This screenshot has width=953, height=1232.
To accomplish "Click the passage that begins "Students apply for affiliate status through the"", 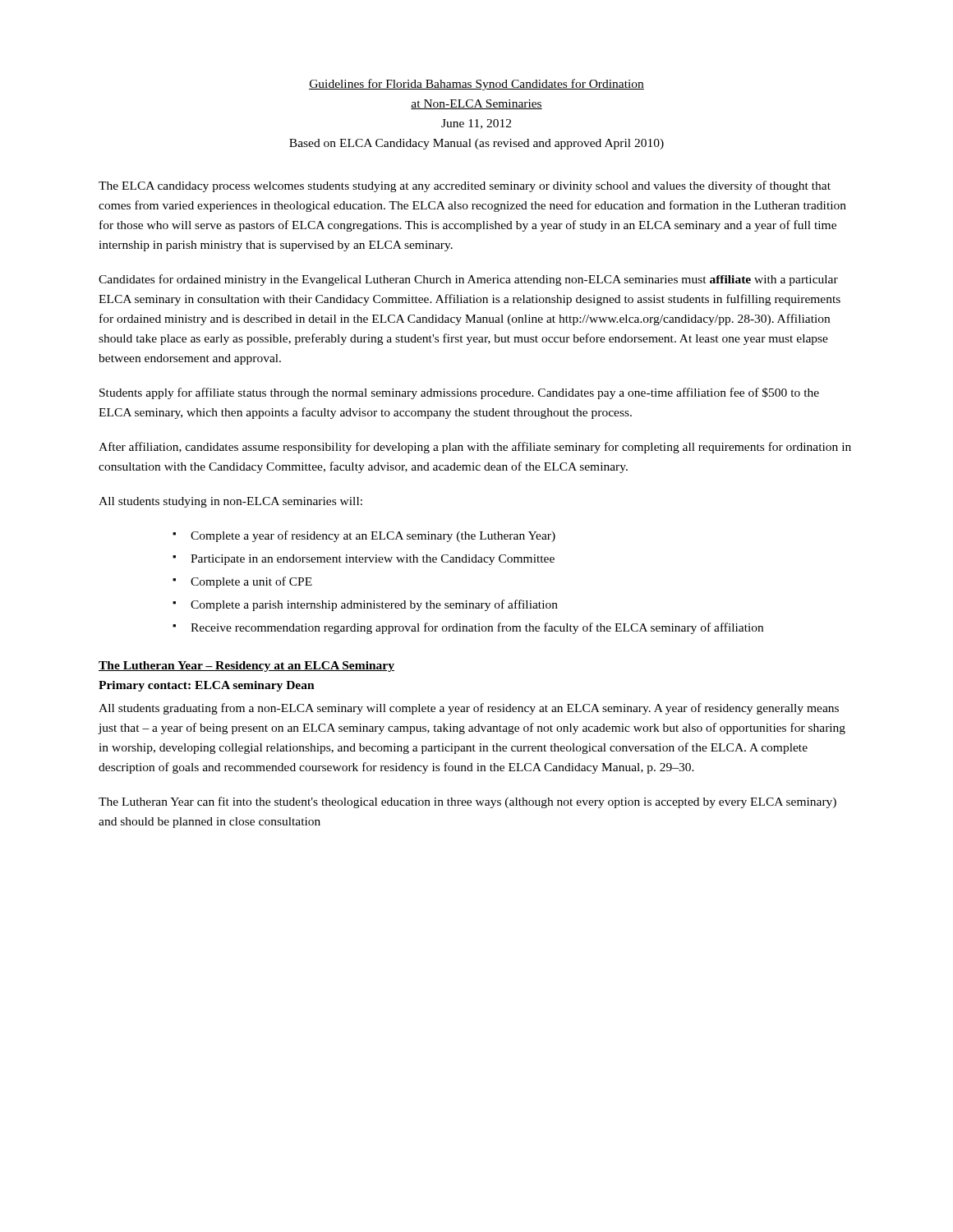I will coord(476,403).
